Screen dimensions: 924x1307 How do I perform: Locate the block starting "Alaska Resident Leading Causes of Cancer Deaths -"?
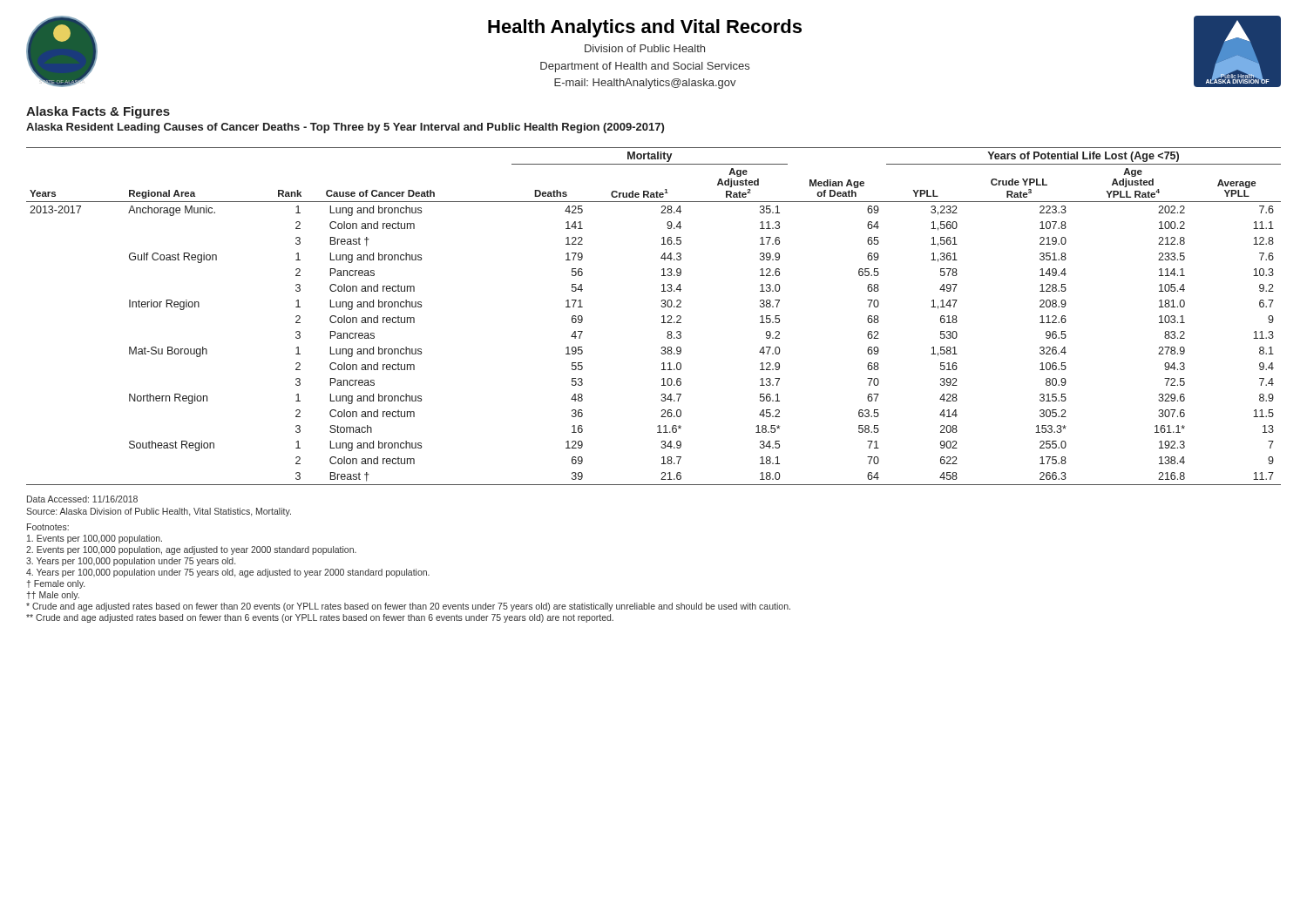pos(654,126)
